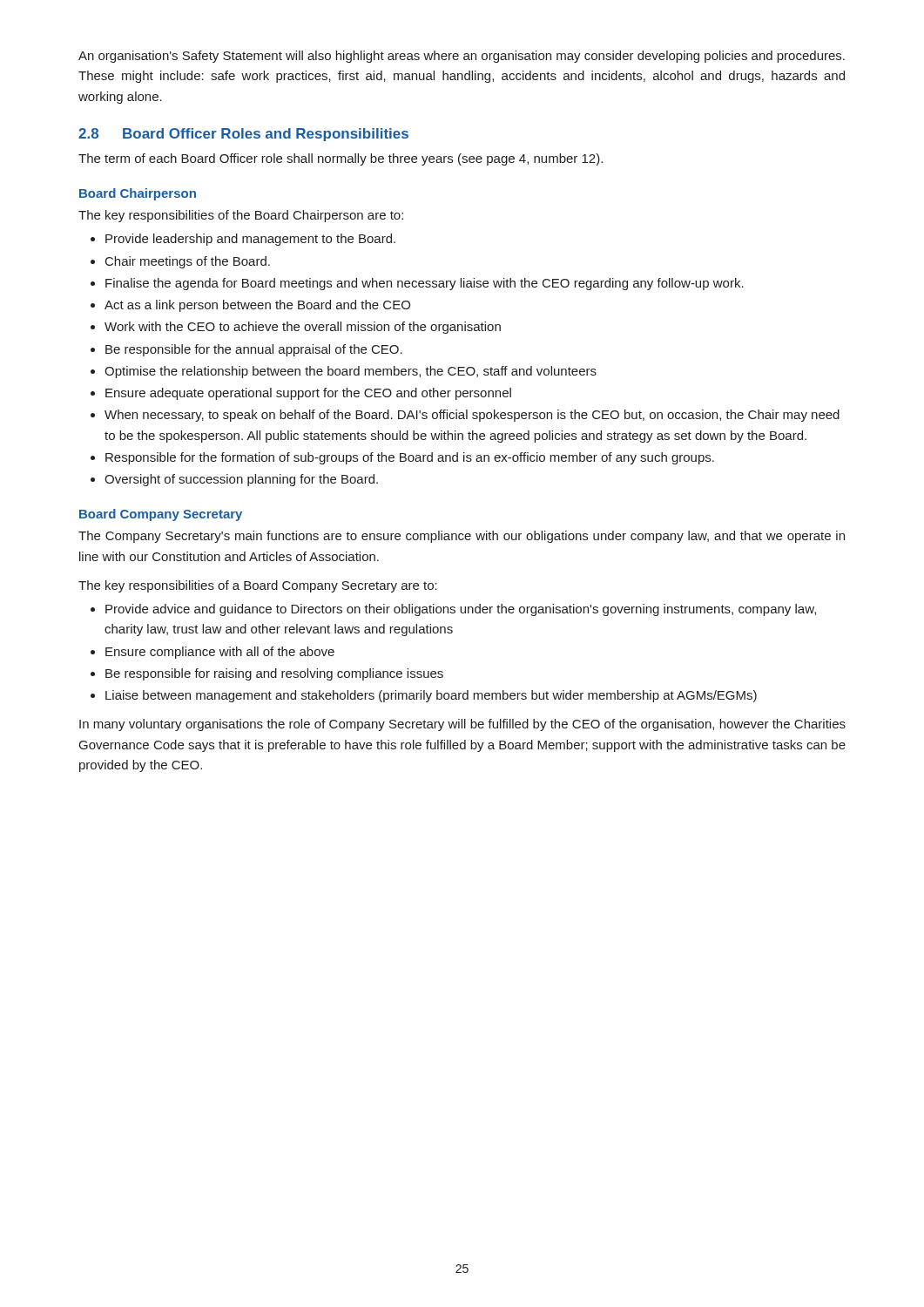Click on the text block starting "Board Company Secretary"

pyautogui.click(x=160, y=514)
